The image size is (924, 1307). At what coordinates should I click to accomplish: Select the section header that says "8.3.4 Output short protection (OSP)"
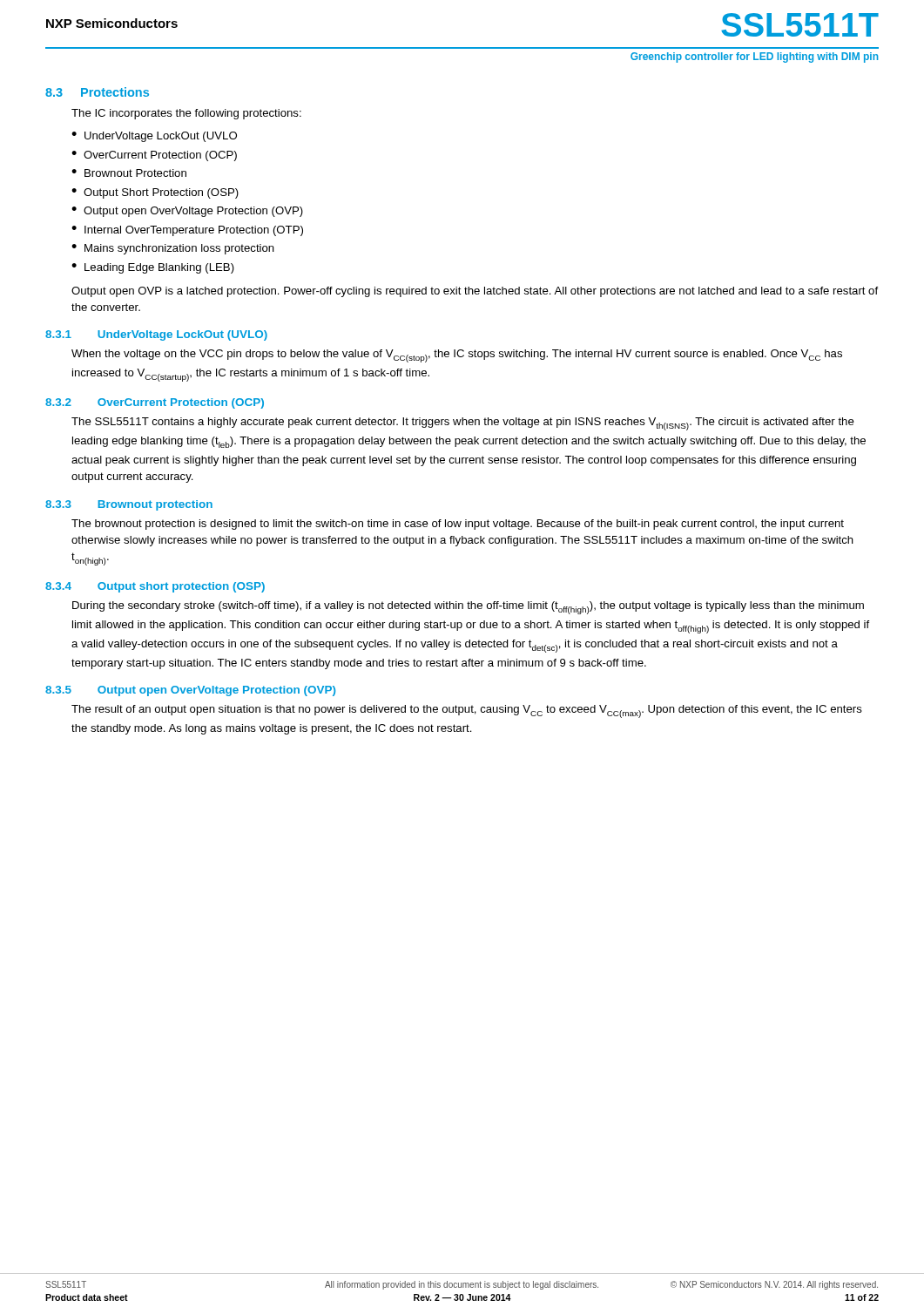[155, 586]
